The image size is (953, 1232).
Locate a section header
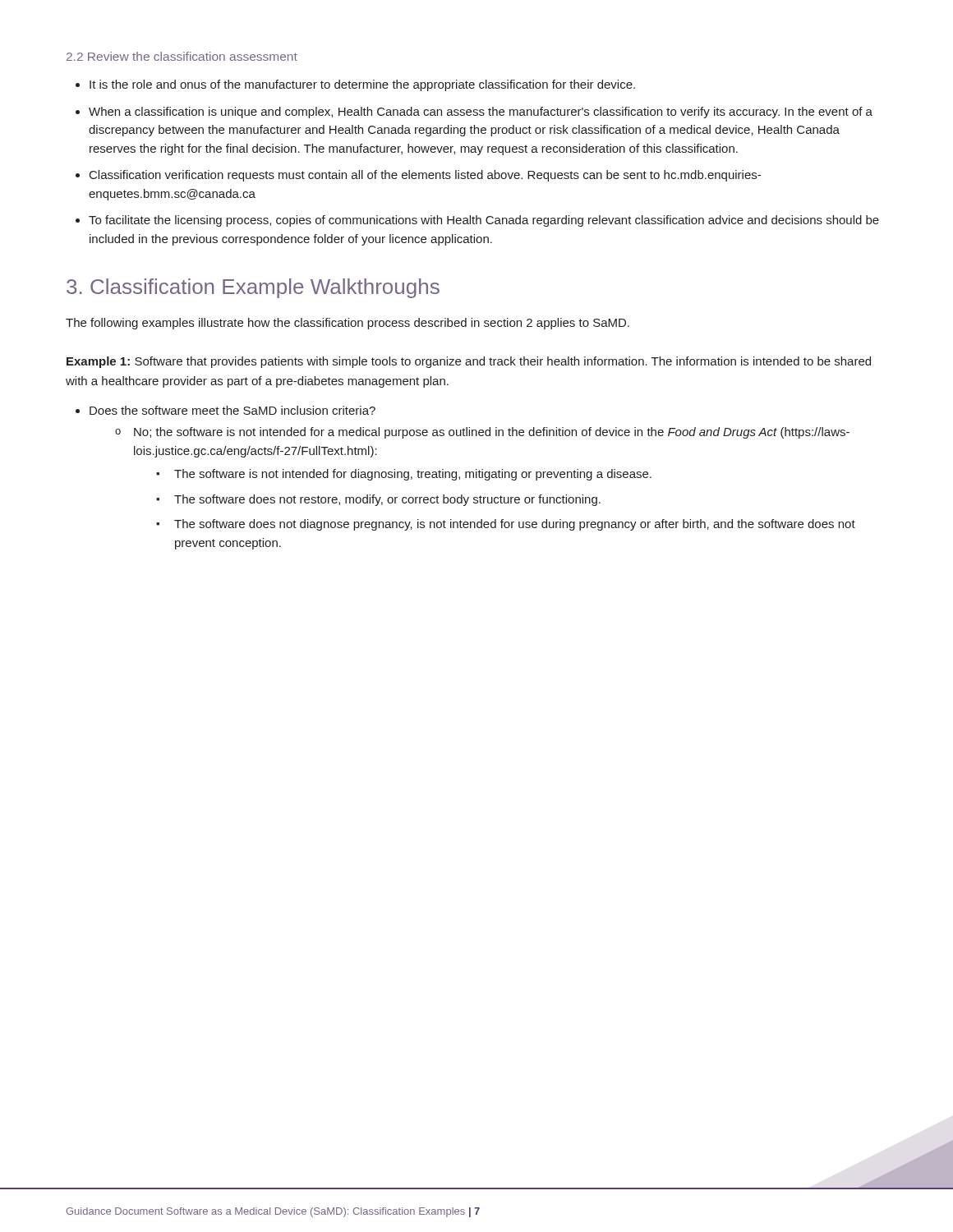pos(181,56)
